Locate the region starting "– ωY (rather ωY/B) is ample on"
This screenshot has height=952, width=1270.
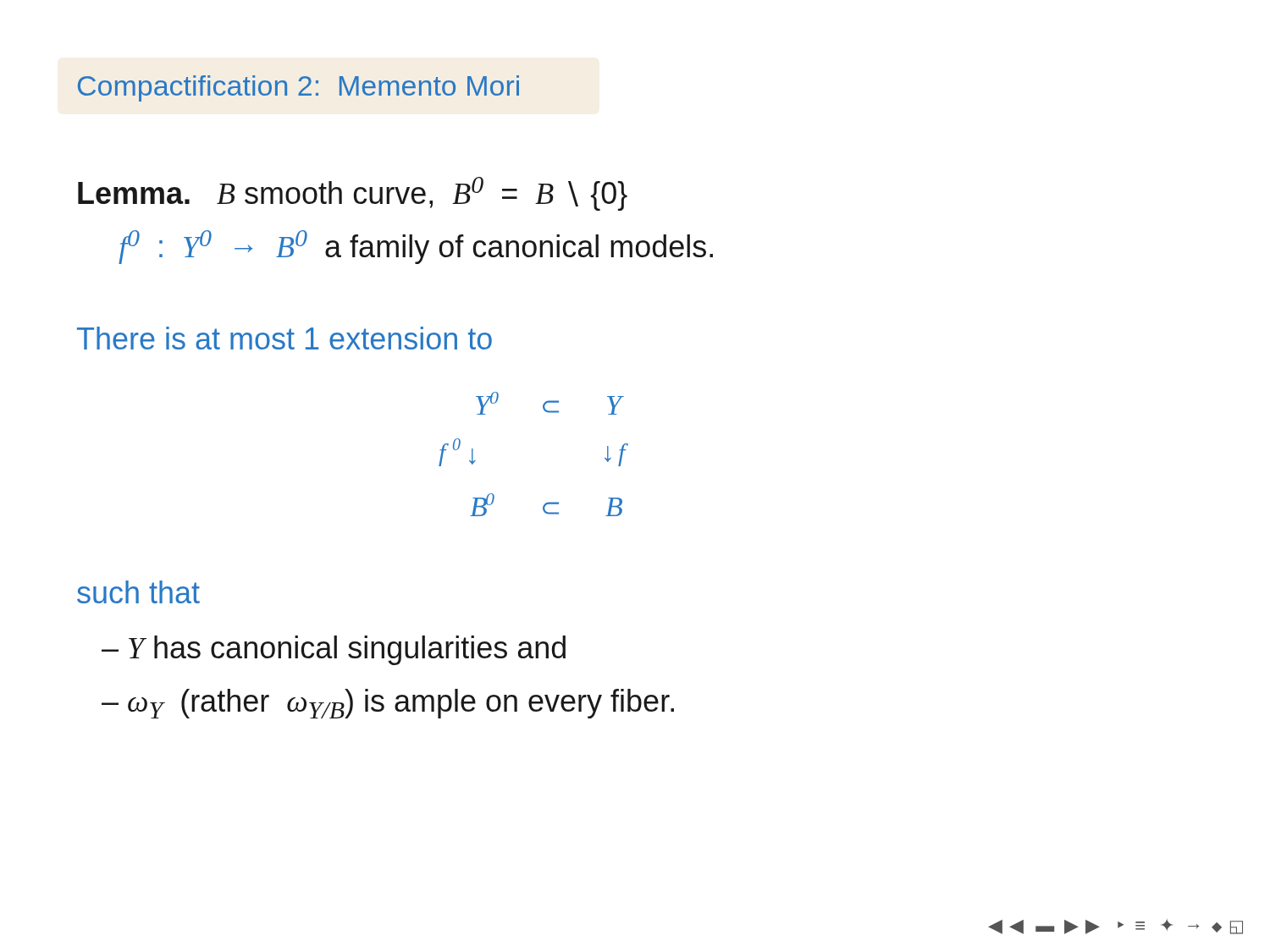point(389,704)
